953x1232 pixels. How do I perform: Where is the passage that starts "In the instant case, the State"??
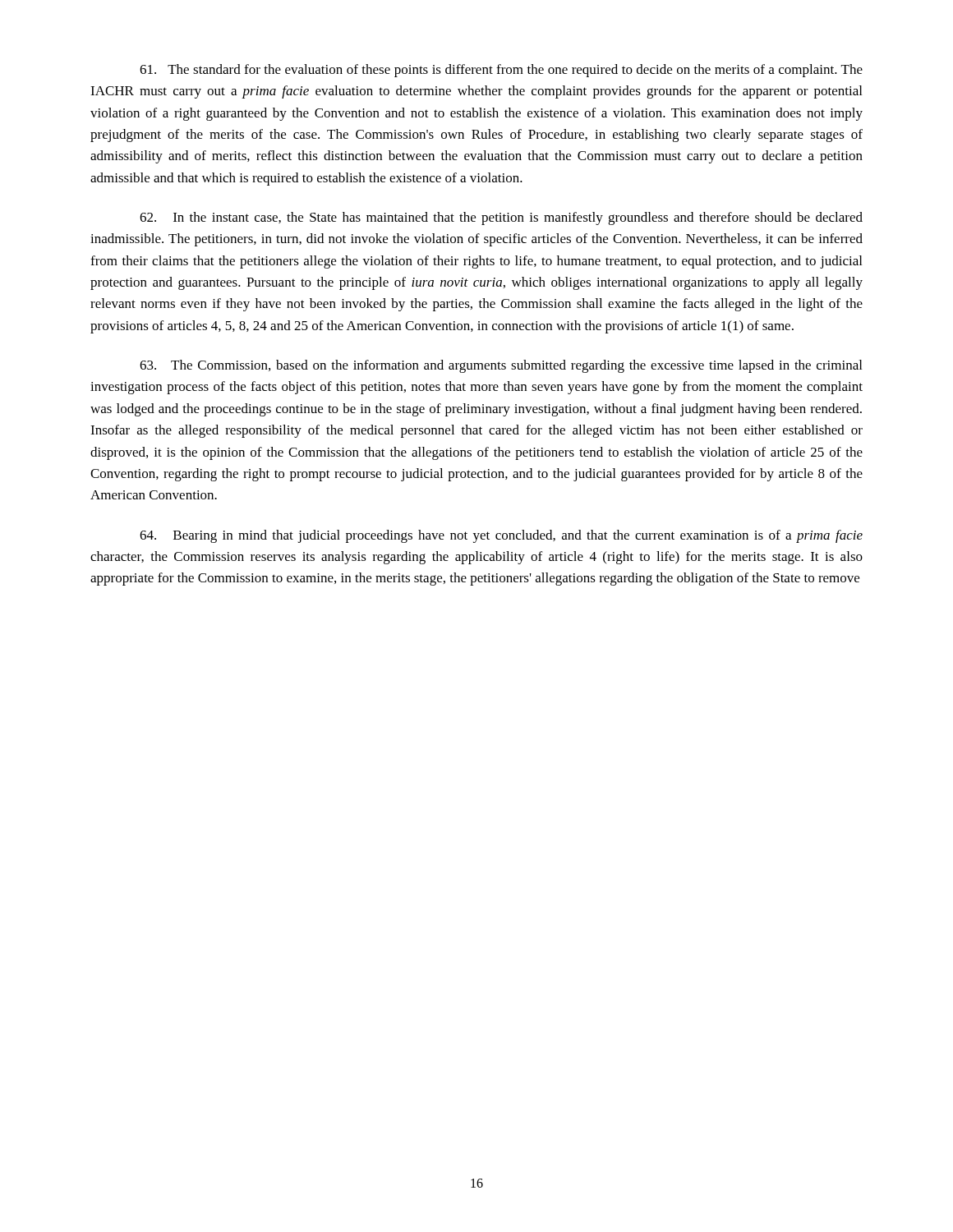click(476, 271)
